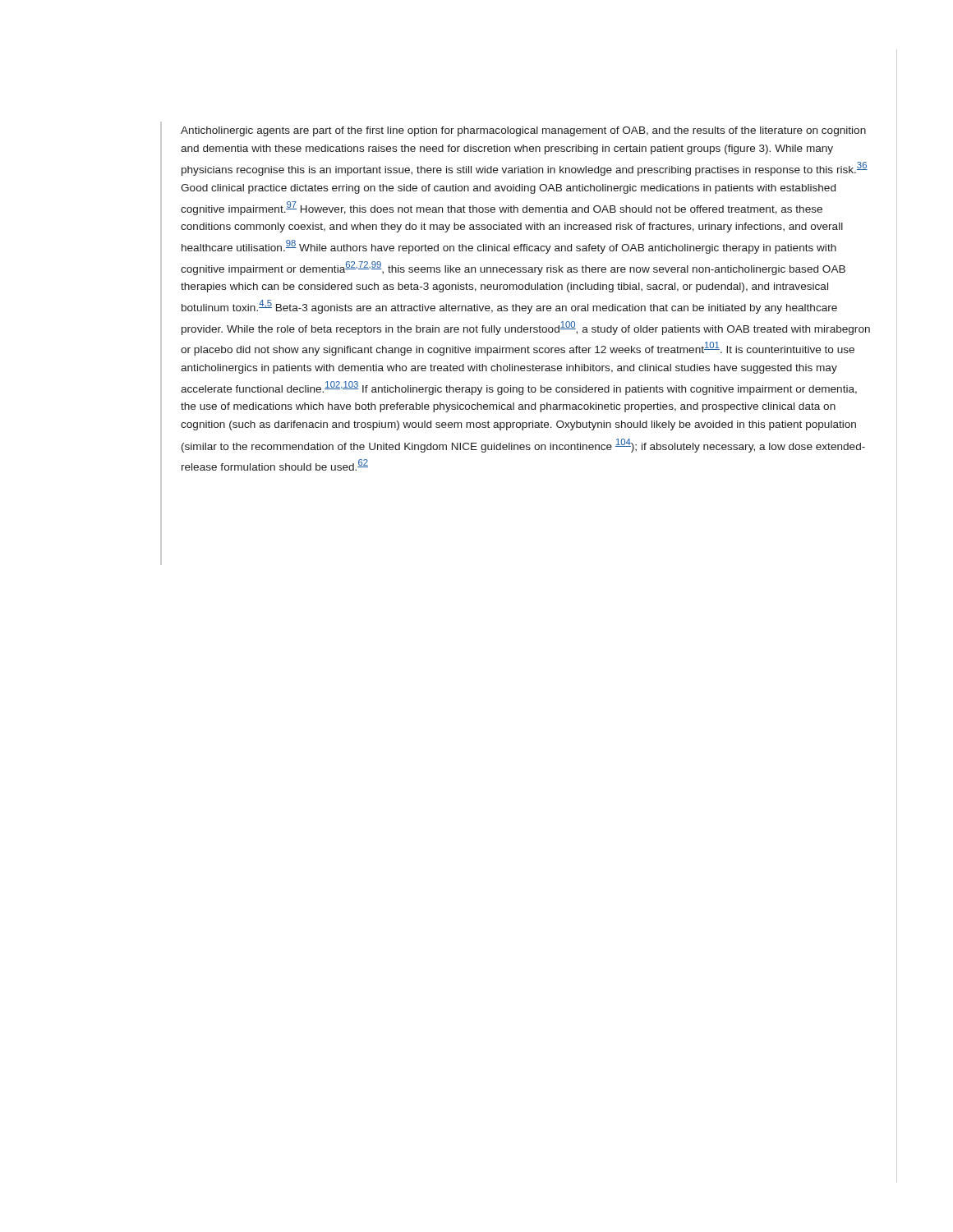Image resolution: width=953 pixels, height=1232 pixels.
Task: Select the text block that says "Anticholinergic agents are part of the first line"
Action: point(528,299)
